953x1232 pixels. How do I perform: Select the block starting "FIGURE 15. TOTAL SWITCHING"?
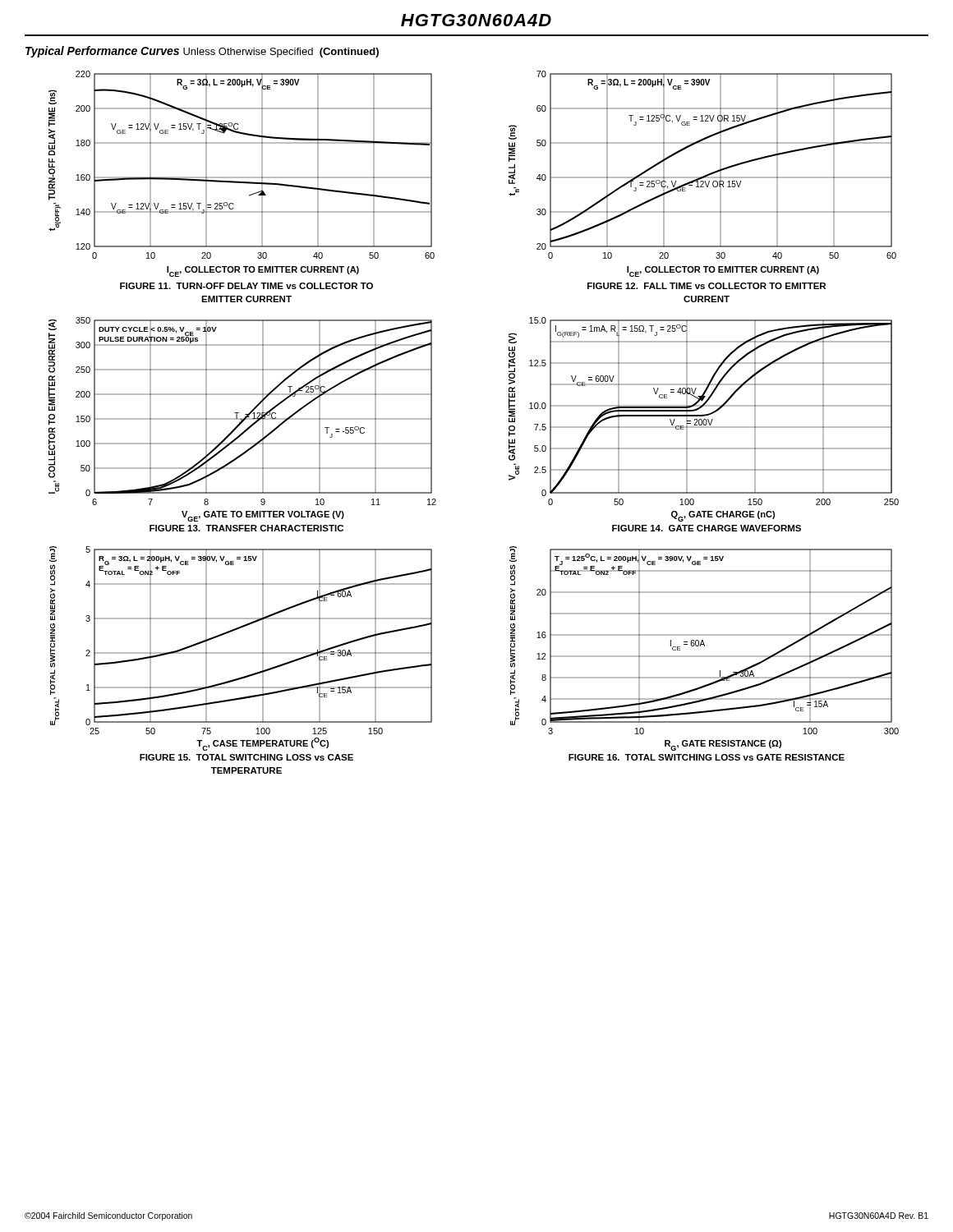tap(246, 764)
